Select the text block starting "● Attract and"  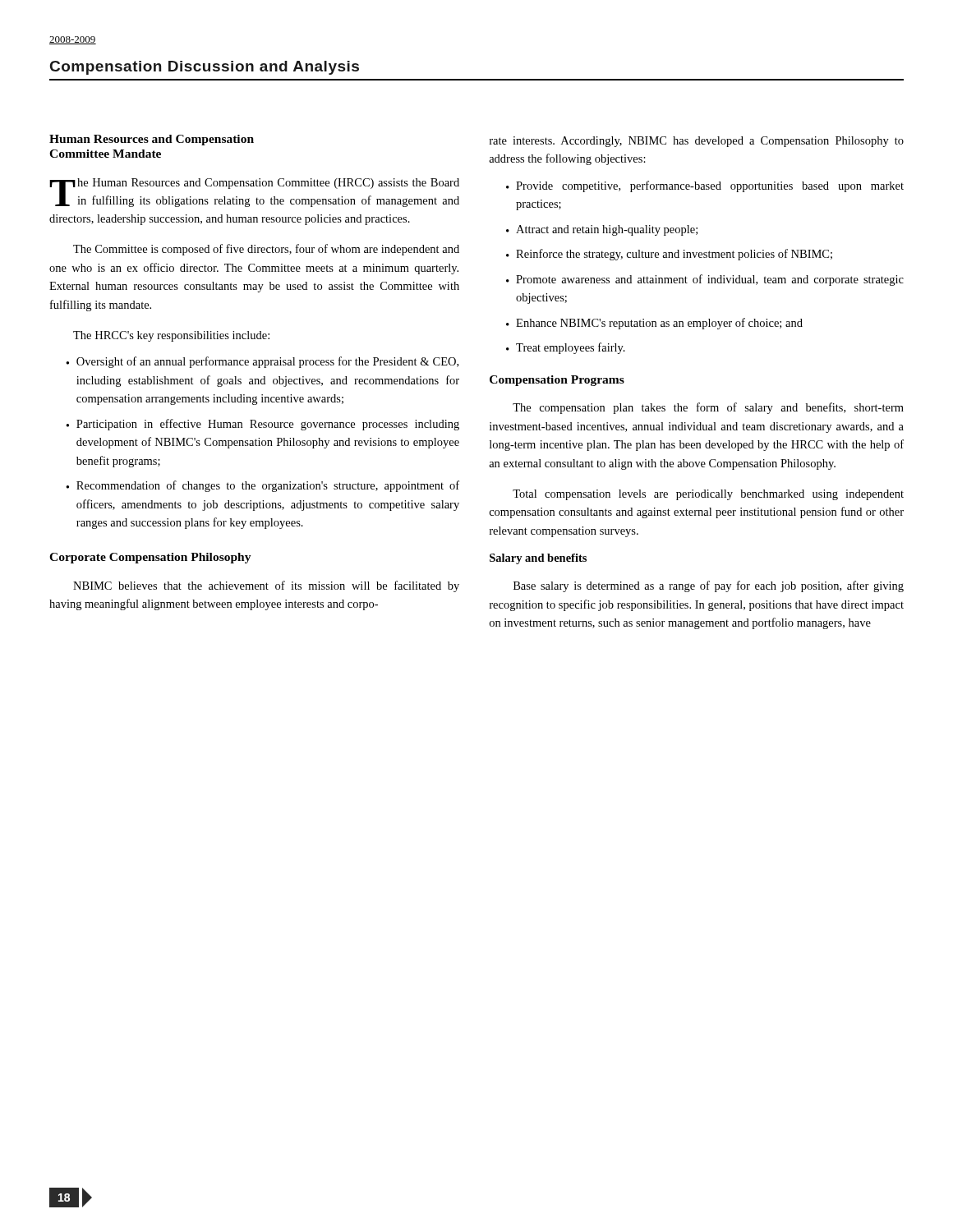(x=696, y=229)
